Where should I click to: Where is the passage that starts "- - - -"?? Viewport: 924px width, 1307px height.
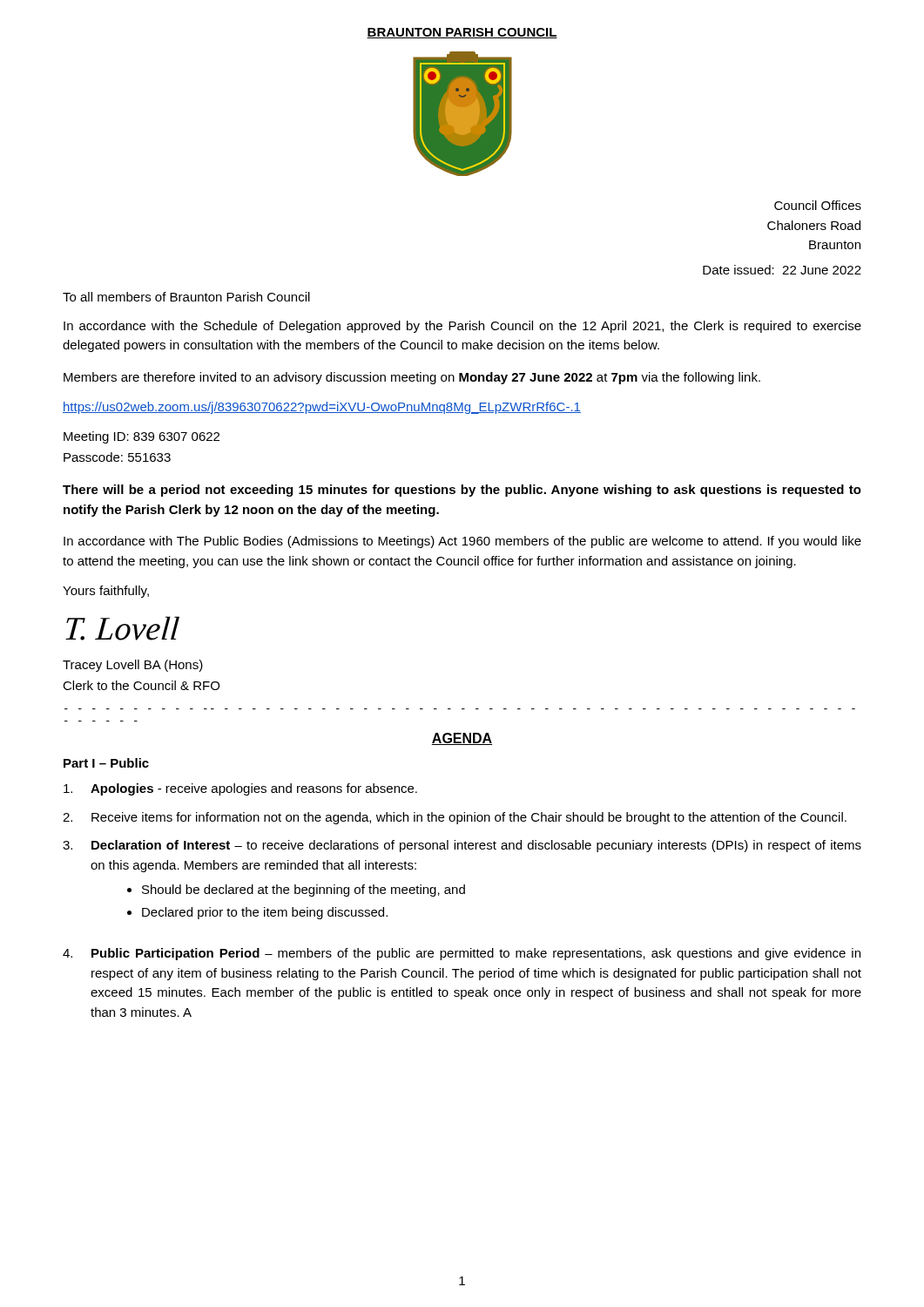coord(460,715)
